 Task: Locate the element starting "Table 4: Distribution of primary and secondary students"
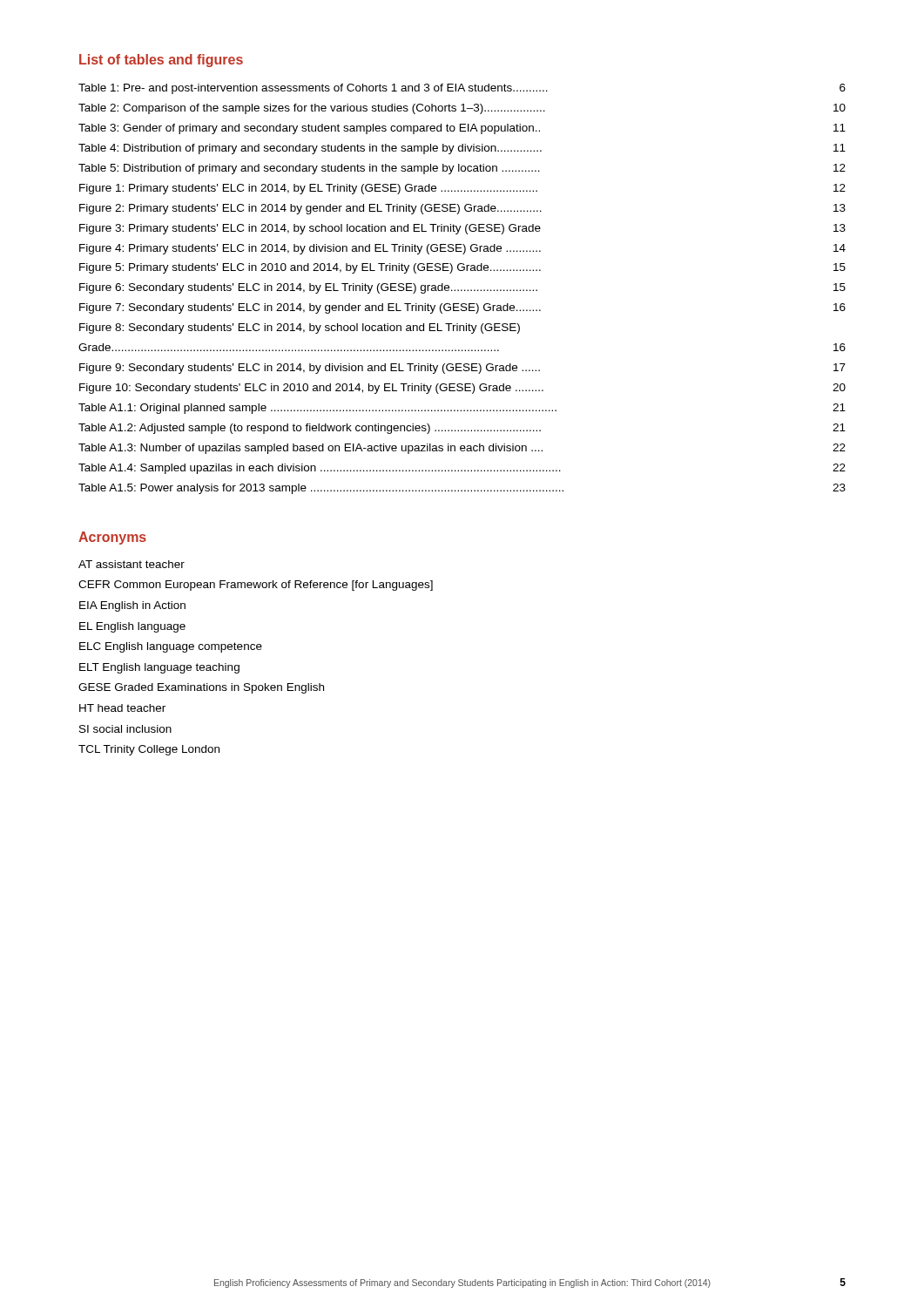pos(462,148)
